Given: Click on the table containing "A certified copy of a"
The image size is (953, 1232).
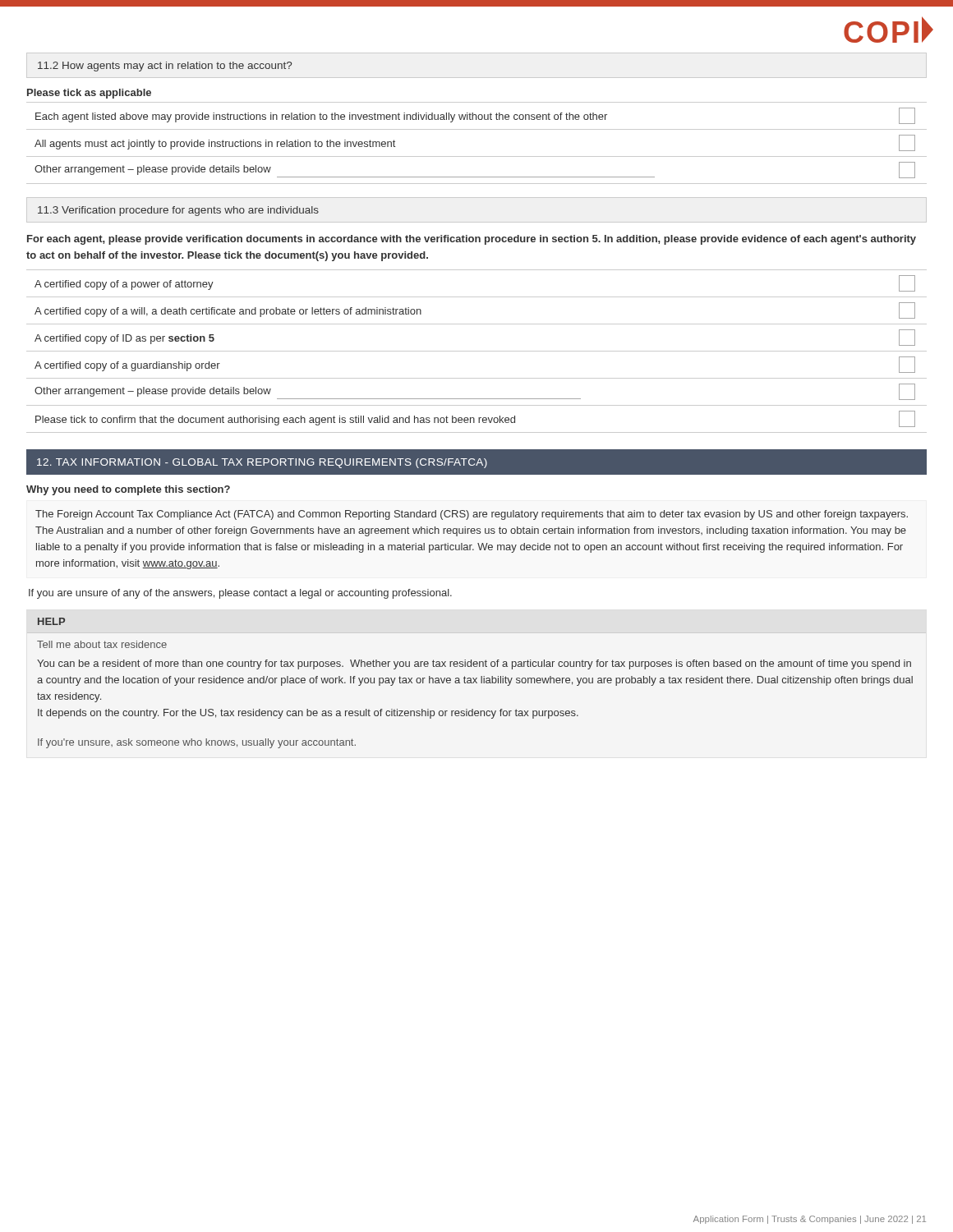Looking at the screenshot, I should click(476, 351).
